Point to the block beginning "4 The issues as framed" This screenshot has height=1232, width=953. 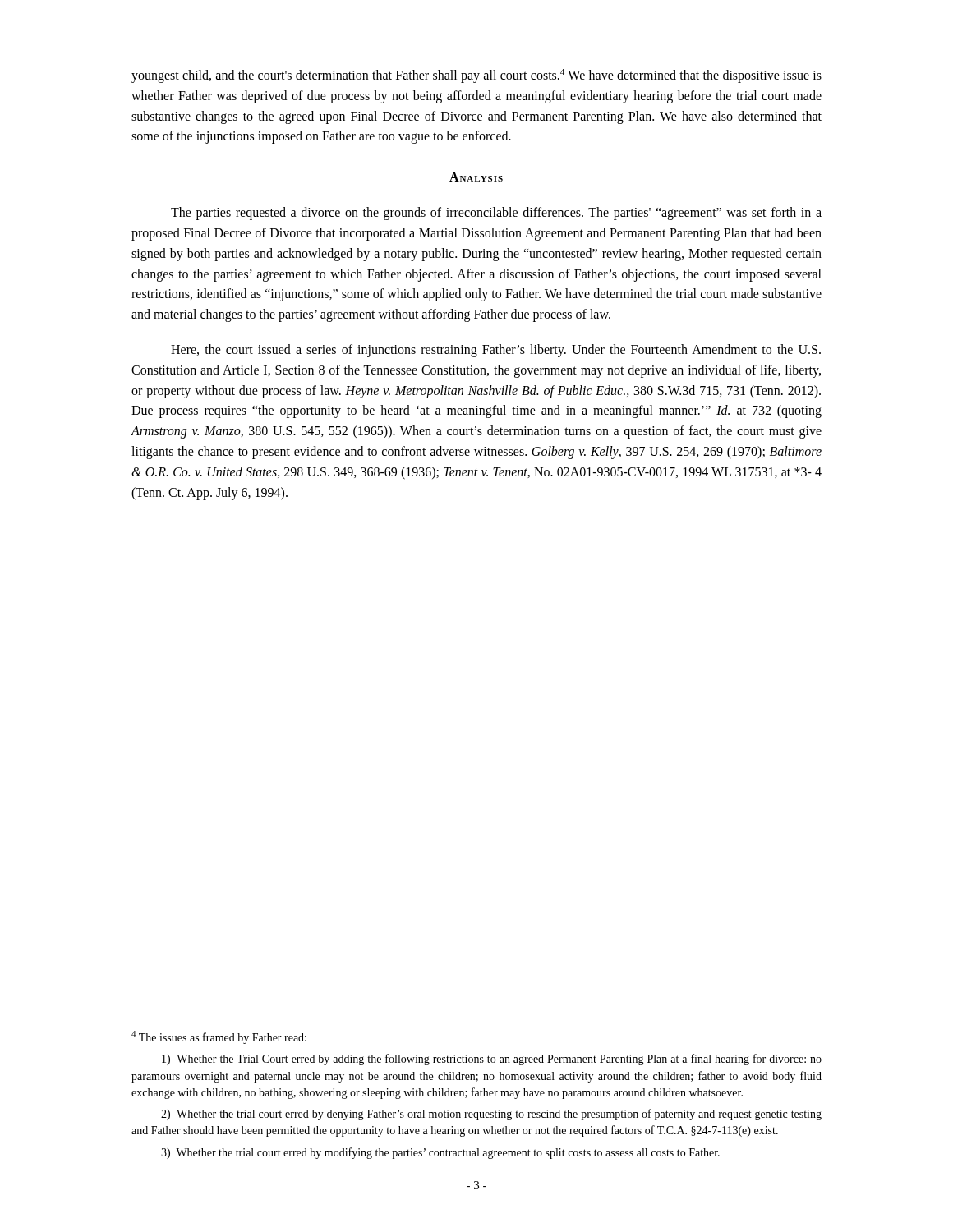pyautogui.click(x=476, y=1095)
